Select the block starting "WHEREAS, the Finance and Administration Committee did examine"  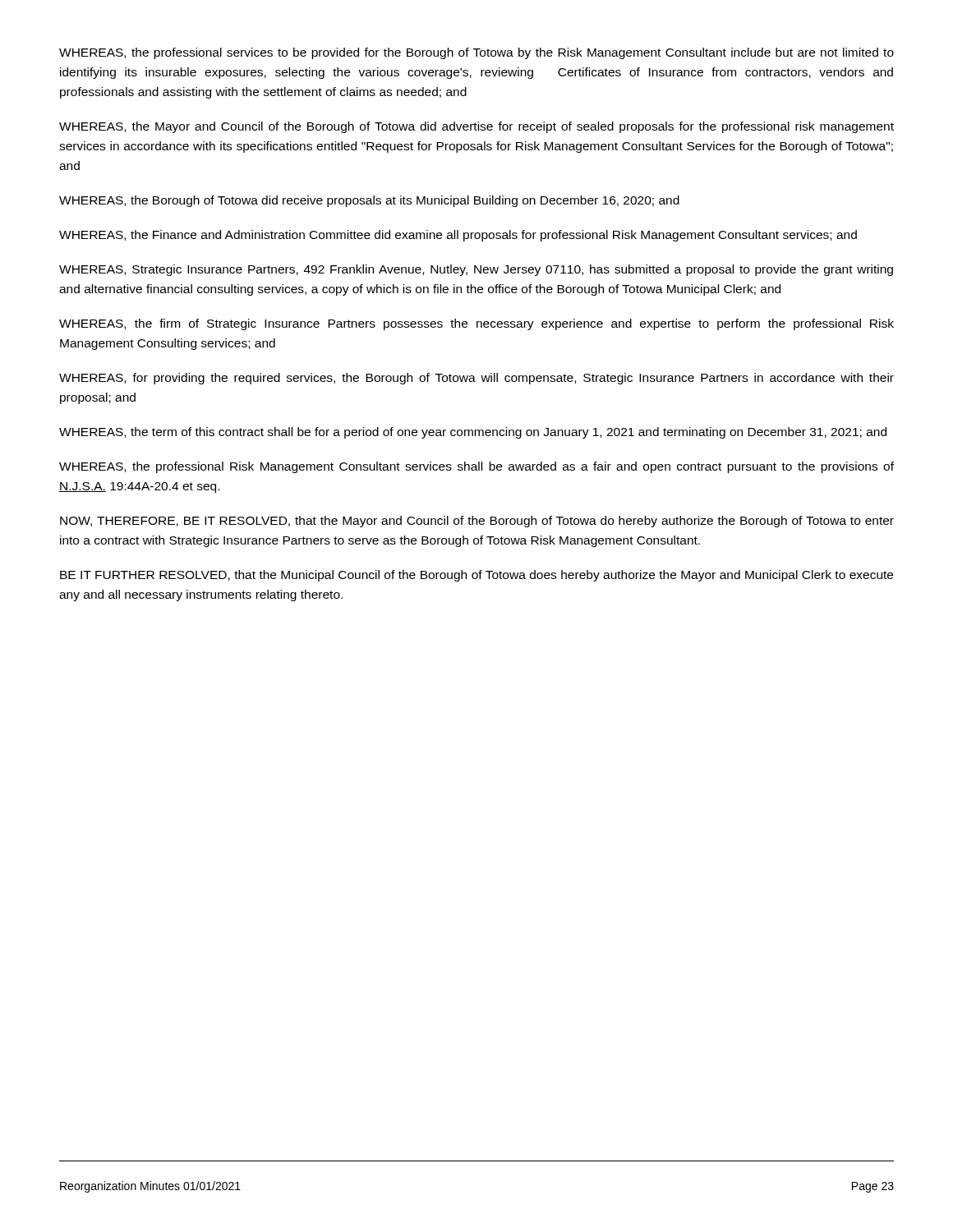point(458,235)
